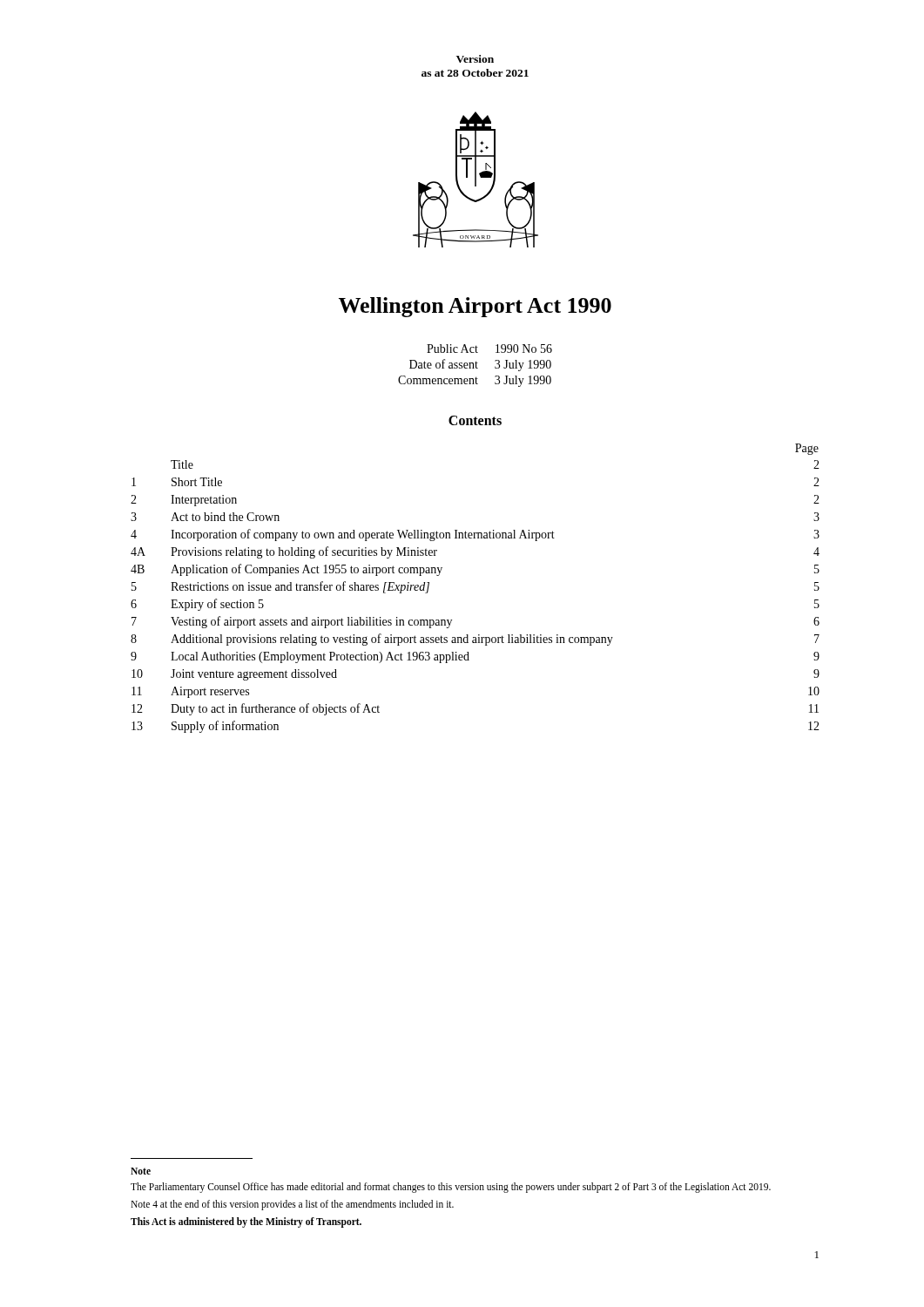This screenshot has height=1307, width=924.
Task: Locate a footnote
Action: point(475,1193)
